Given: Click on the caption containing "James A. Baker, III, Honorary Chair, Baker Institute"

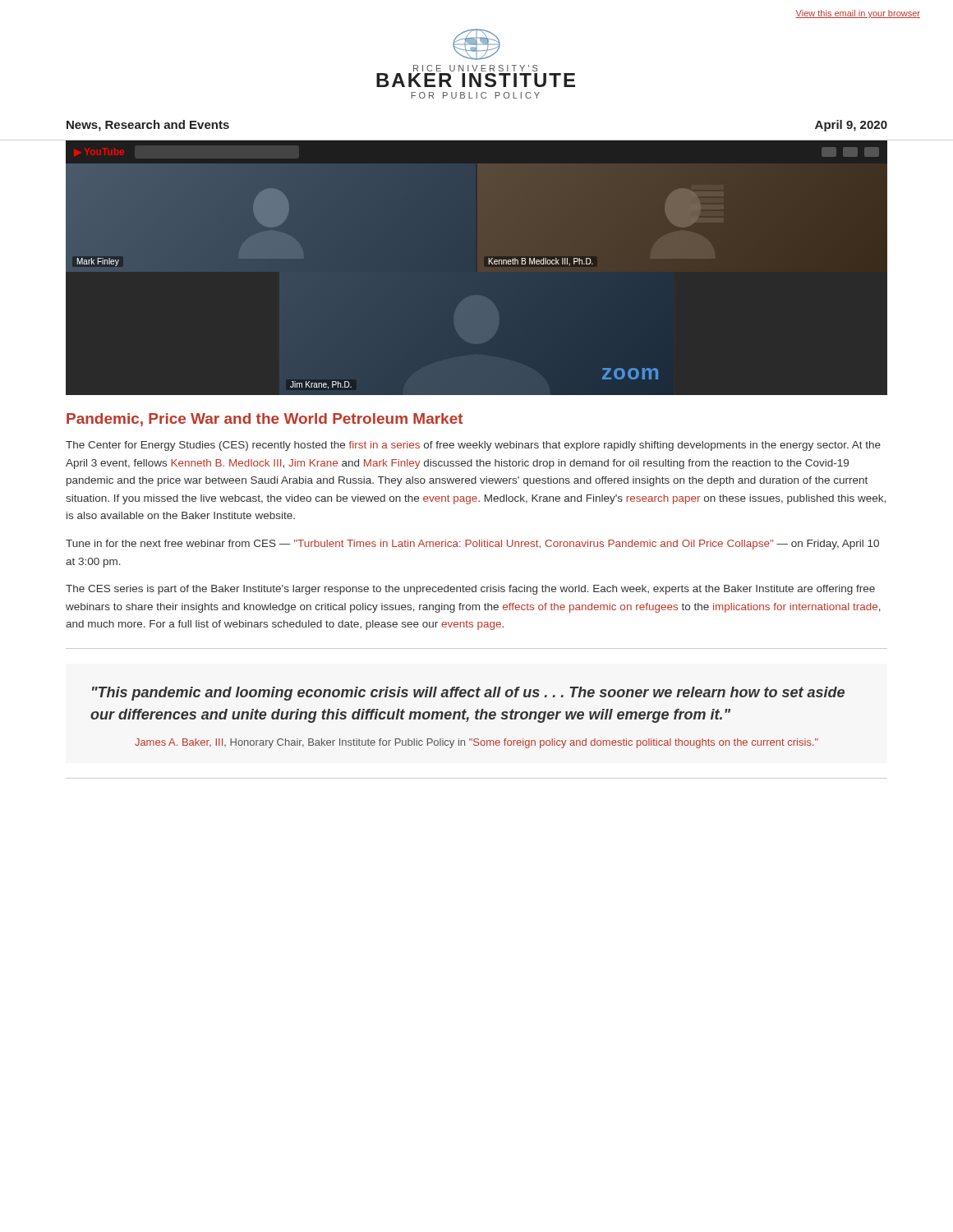Looking at the screenshot, I should pos(476,742).
